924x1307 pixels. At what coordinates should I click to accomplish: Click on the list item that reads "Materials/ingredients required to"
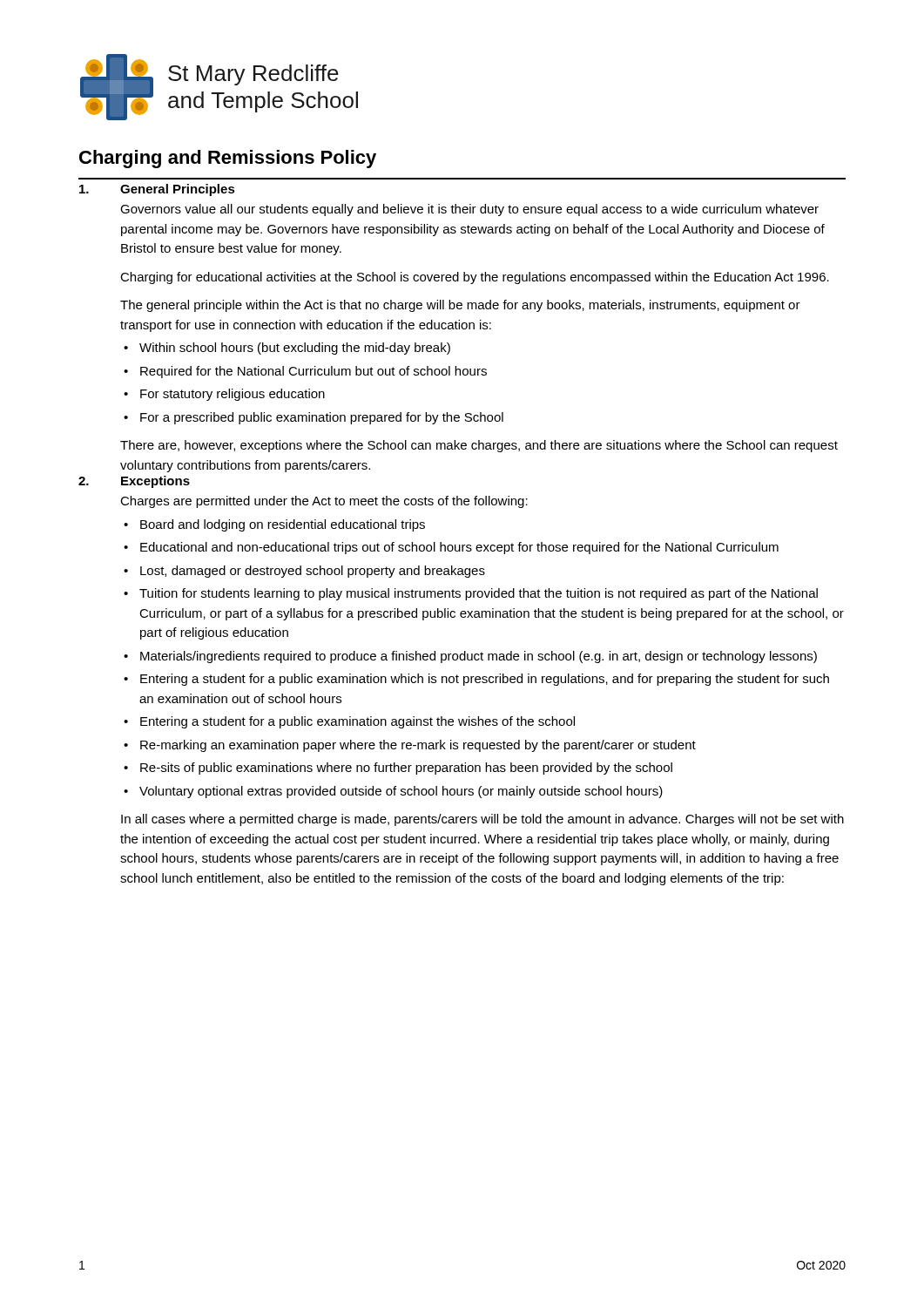478,655
